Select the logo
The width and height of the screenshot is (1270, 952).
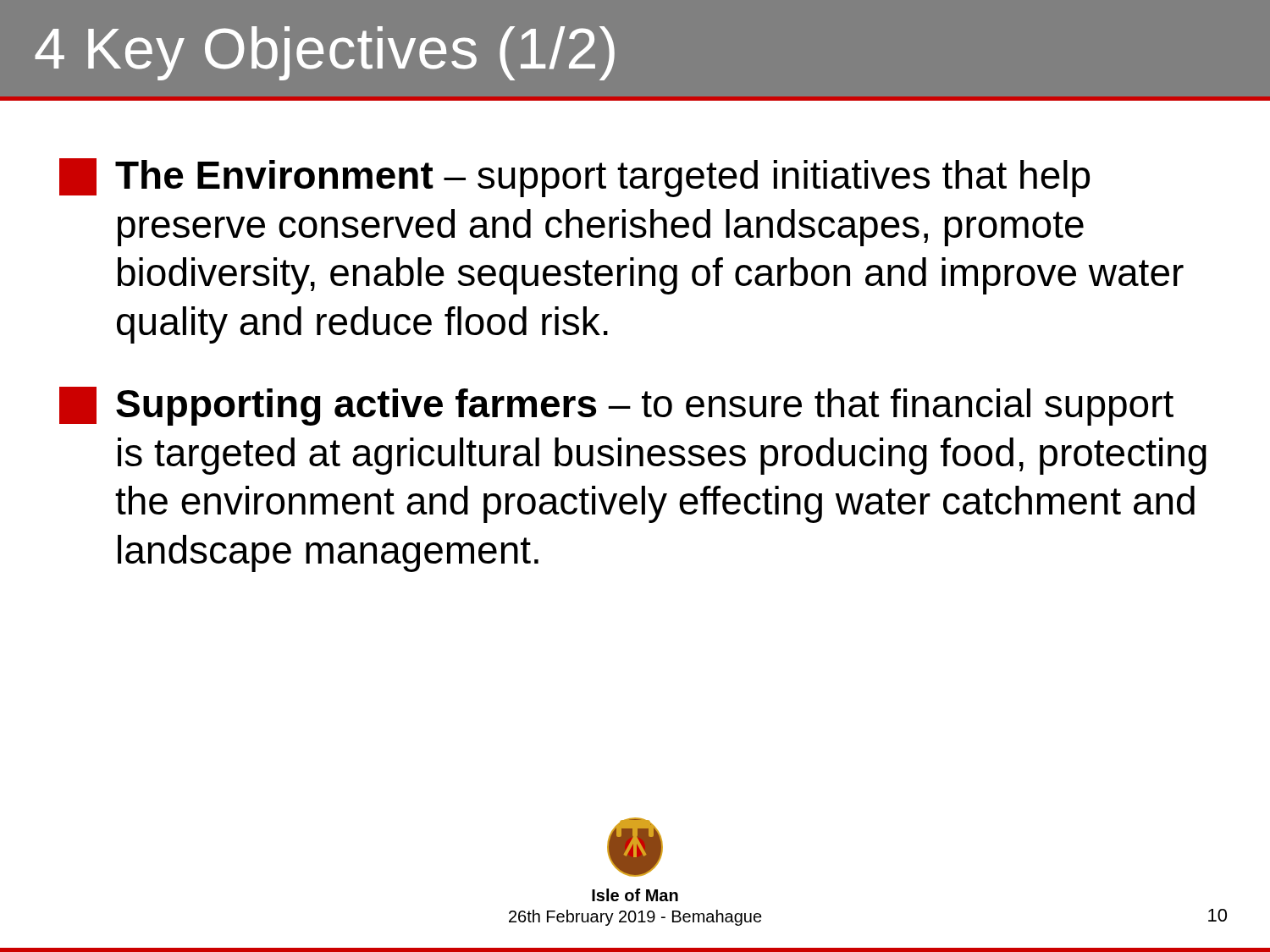635,871
